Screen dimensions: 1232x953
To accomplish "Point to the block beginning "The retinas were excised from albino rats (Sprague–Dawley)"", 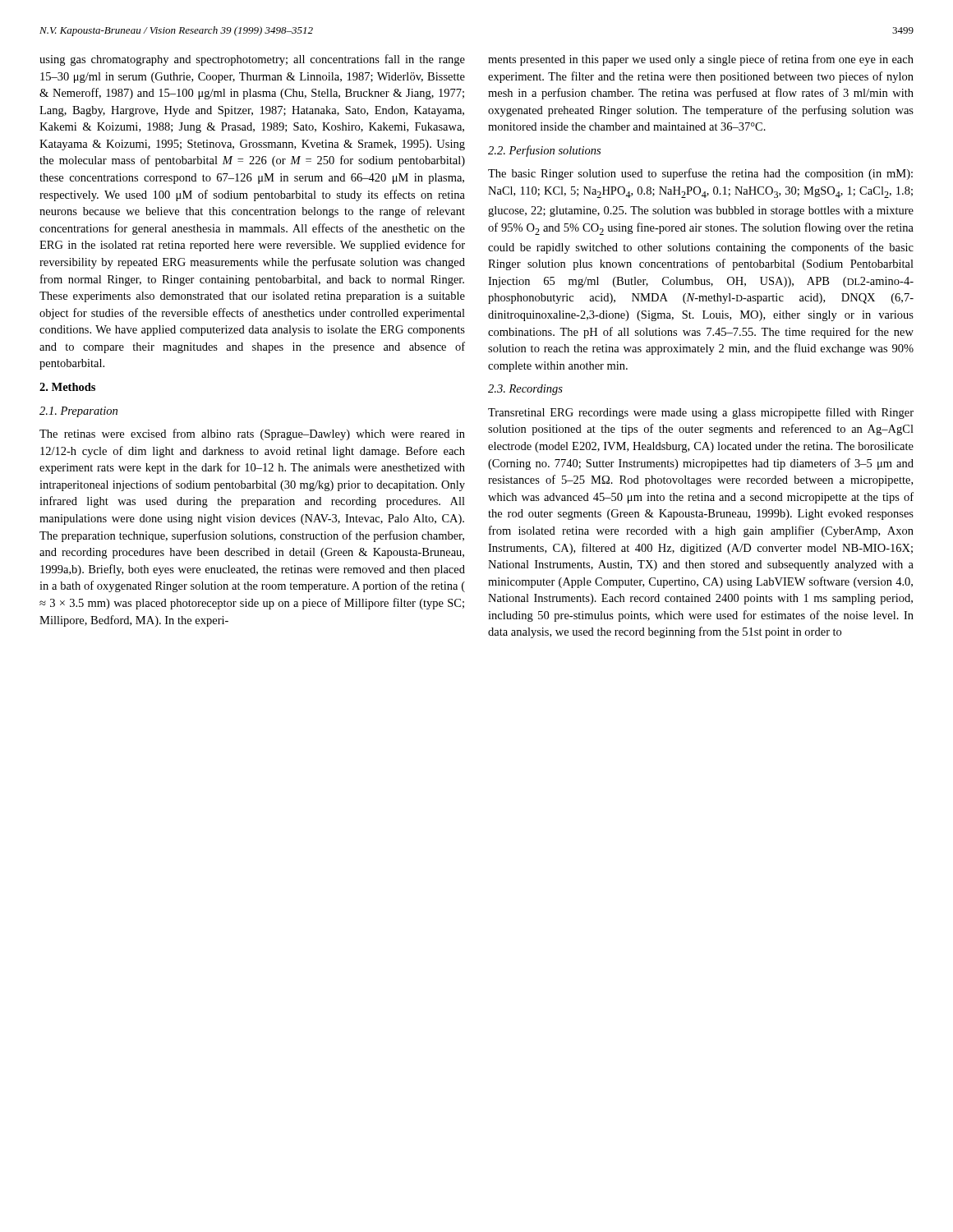I will [x=252, y=527].
